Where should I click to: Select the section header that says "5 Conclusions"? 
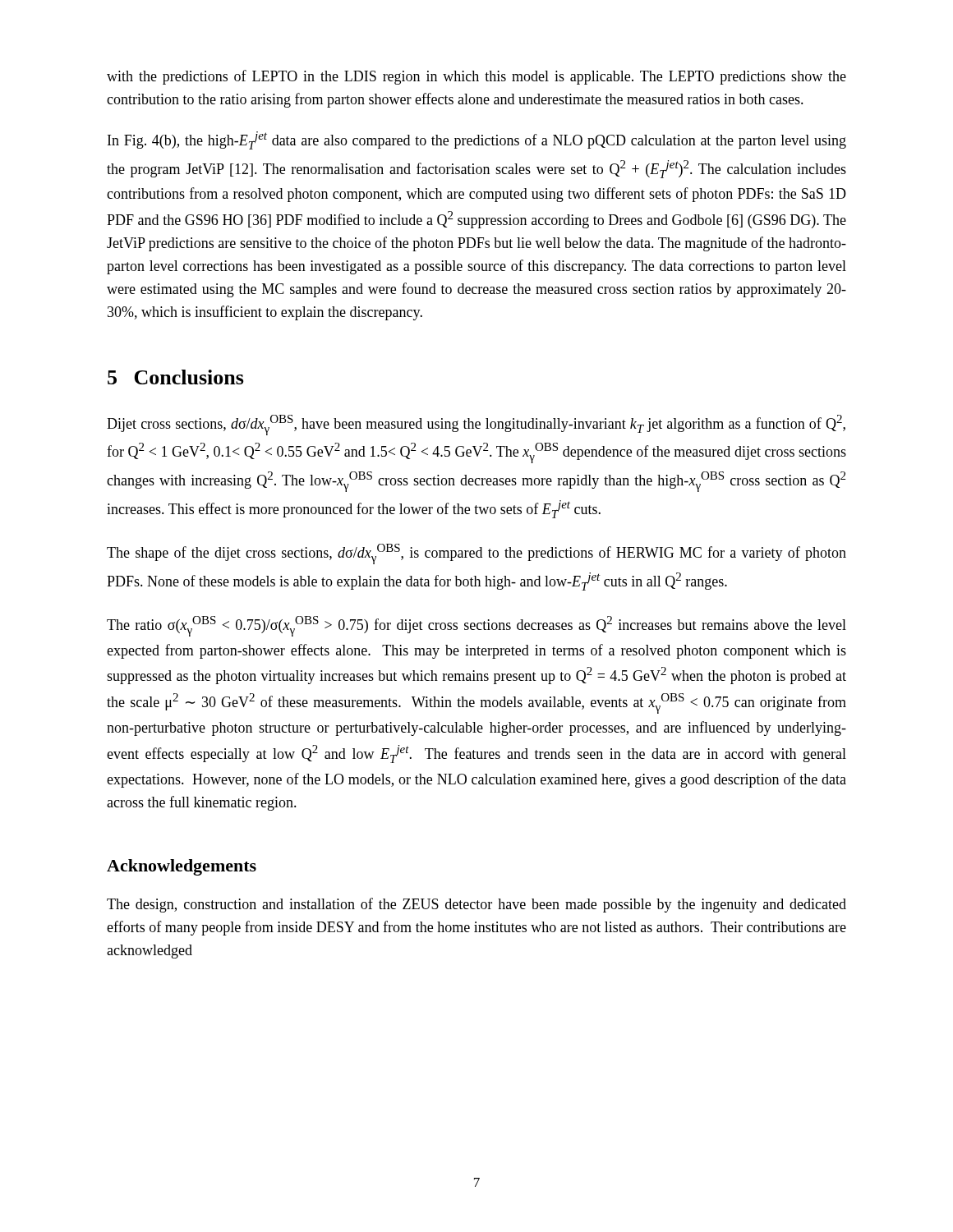point(176,377)
